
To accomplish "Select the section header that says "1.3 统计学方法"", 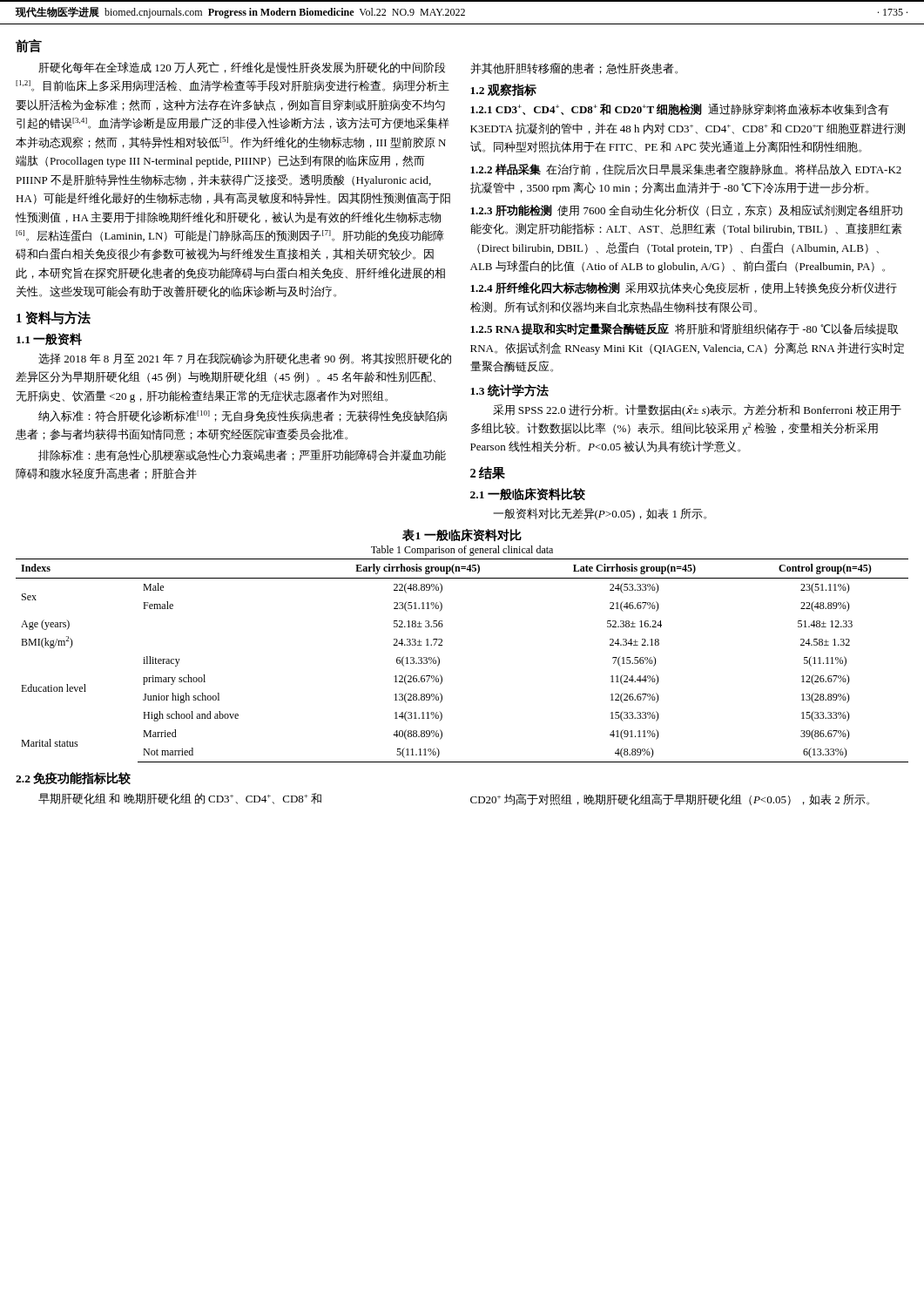I will pos(509,390).
